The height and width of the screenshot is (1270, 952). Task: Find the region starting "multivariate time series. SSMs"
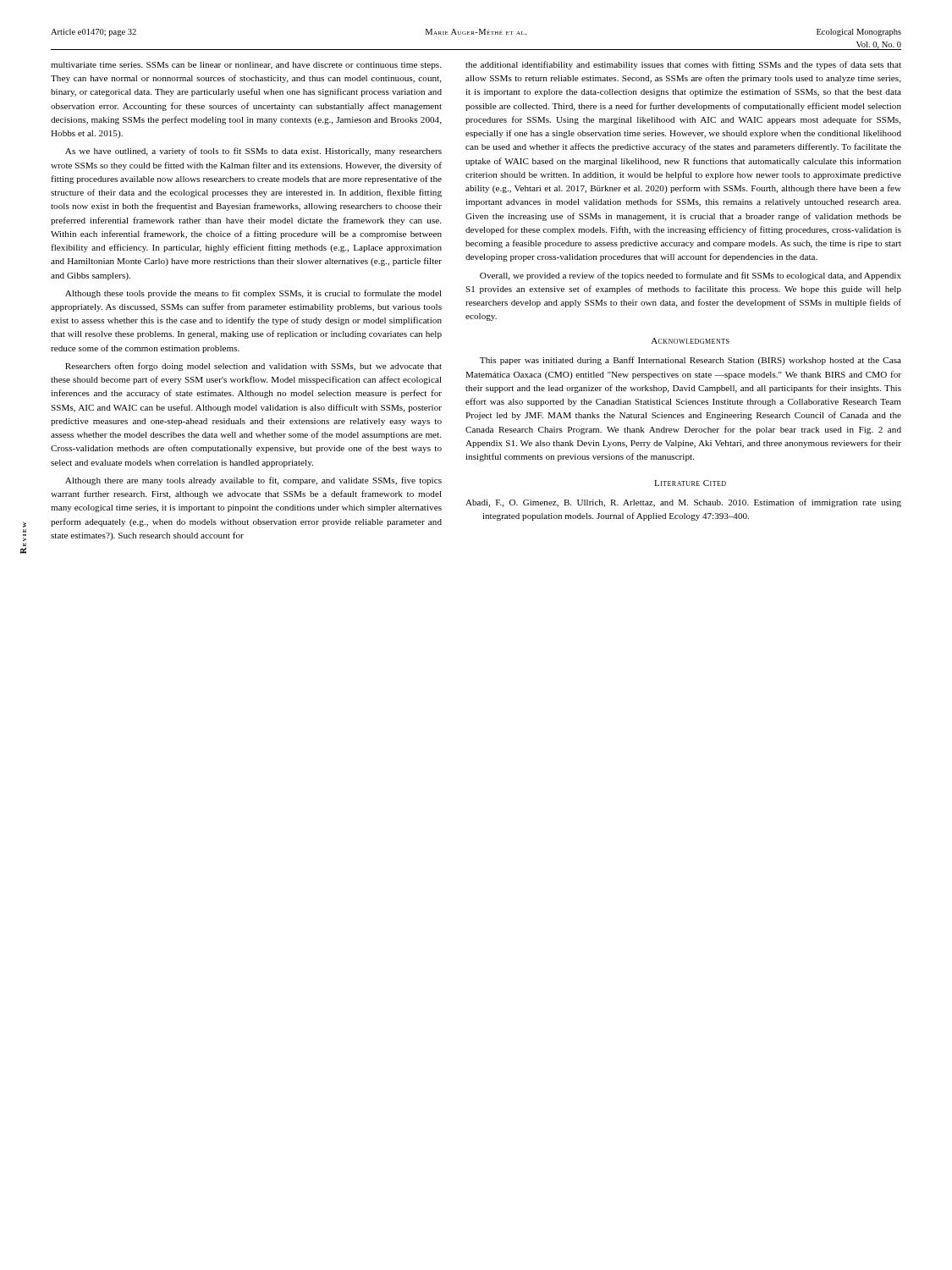click(x=246, y=99)
